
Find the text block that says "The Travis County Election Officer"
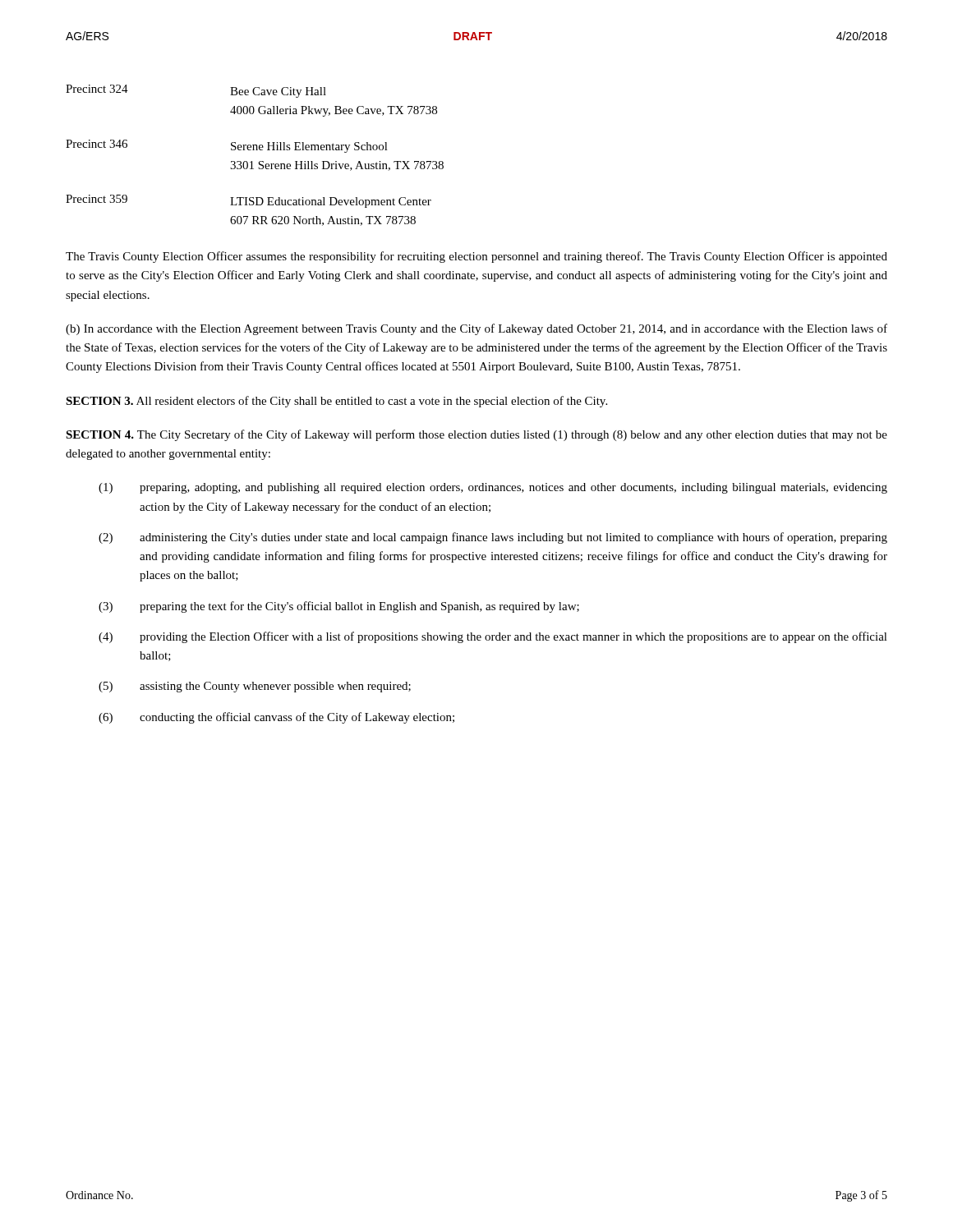[476, 275]
